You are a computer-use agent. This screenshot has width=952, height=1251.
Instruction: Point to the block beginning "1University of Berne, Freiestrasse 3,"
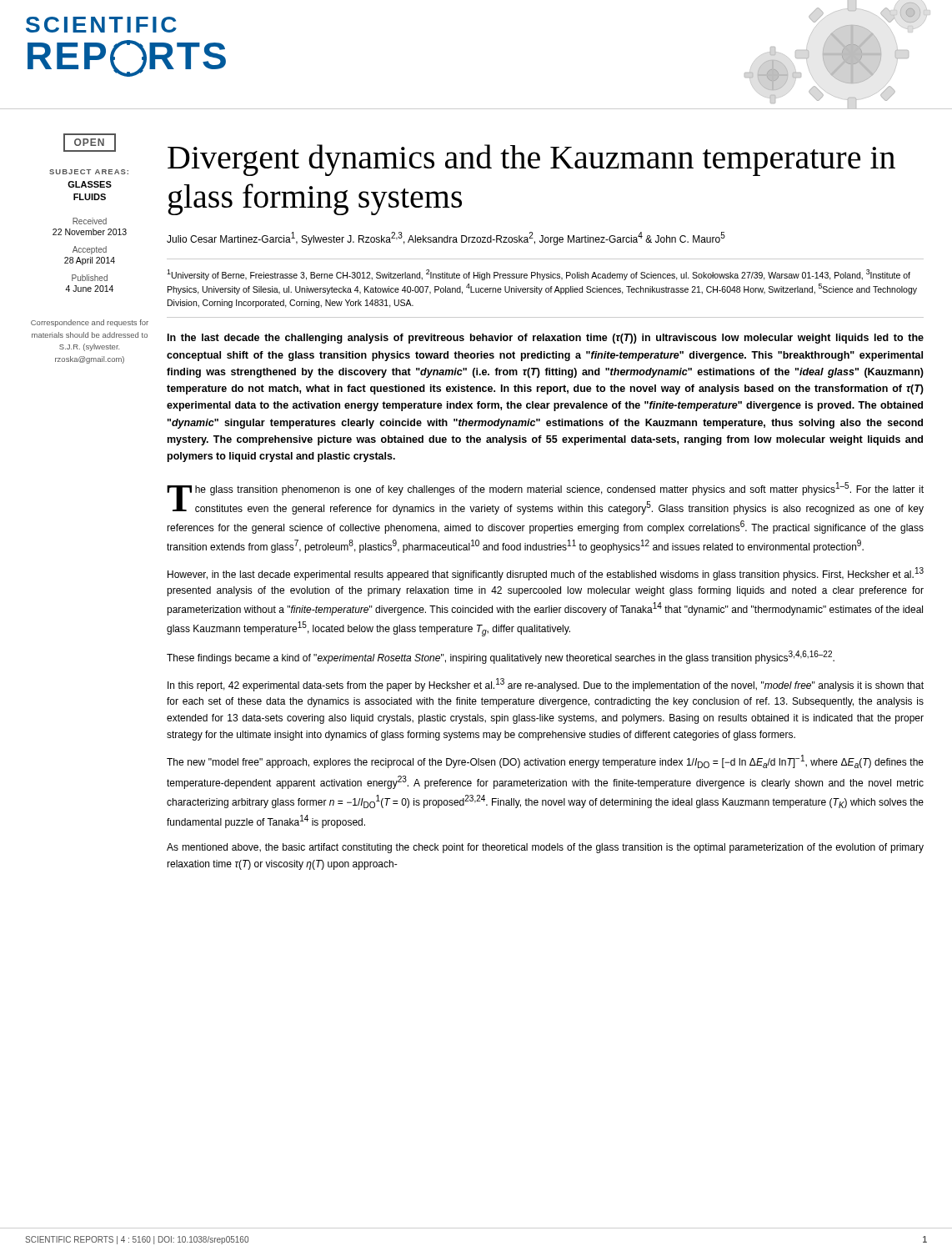point(542,288)
